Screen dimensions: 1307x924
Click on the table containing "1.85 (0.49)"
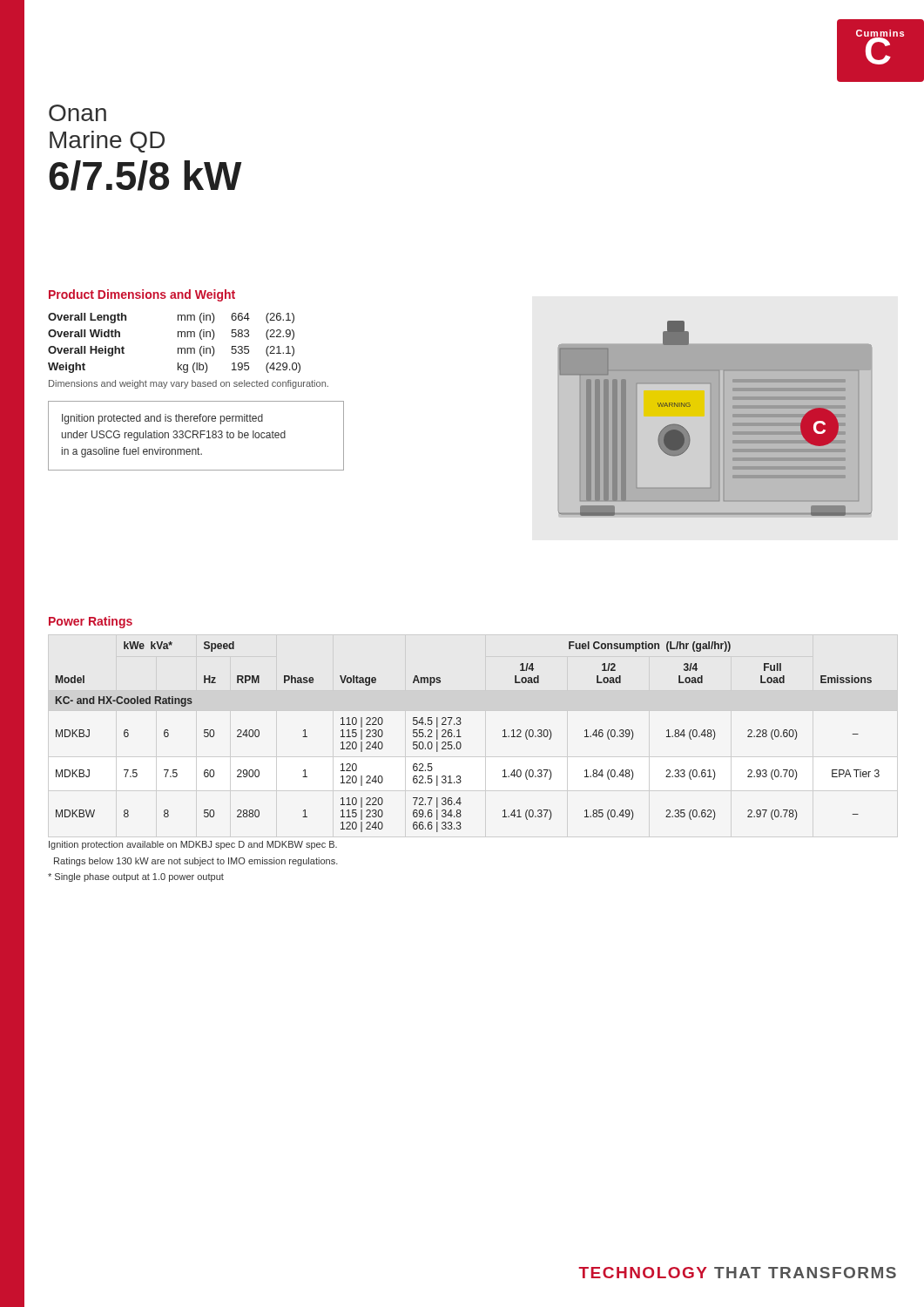click(473, 736)
